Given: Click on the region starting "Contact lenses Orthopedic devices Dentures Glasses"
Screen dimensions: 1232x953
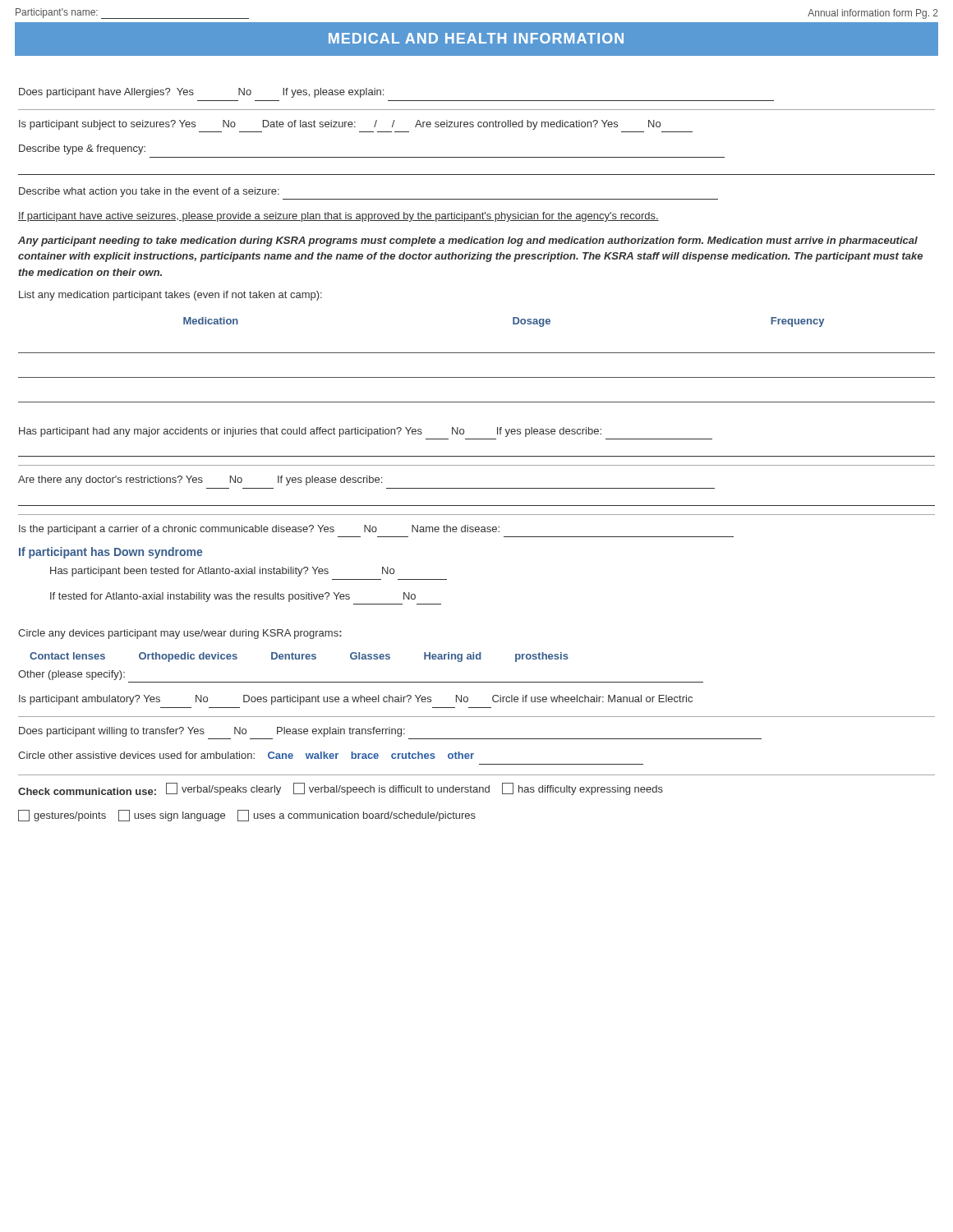Looking at the screenshot, I should [x=299, y=655].
